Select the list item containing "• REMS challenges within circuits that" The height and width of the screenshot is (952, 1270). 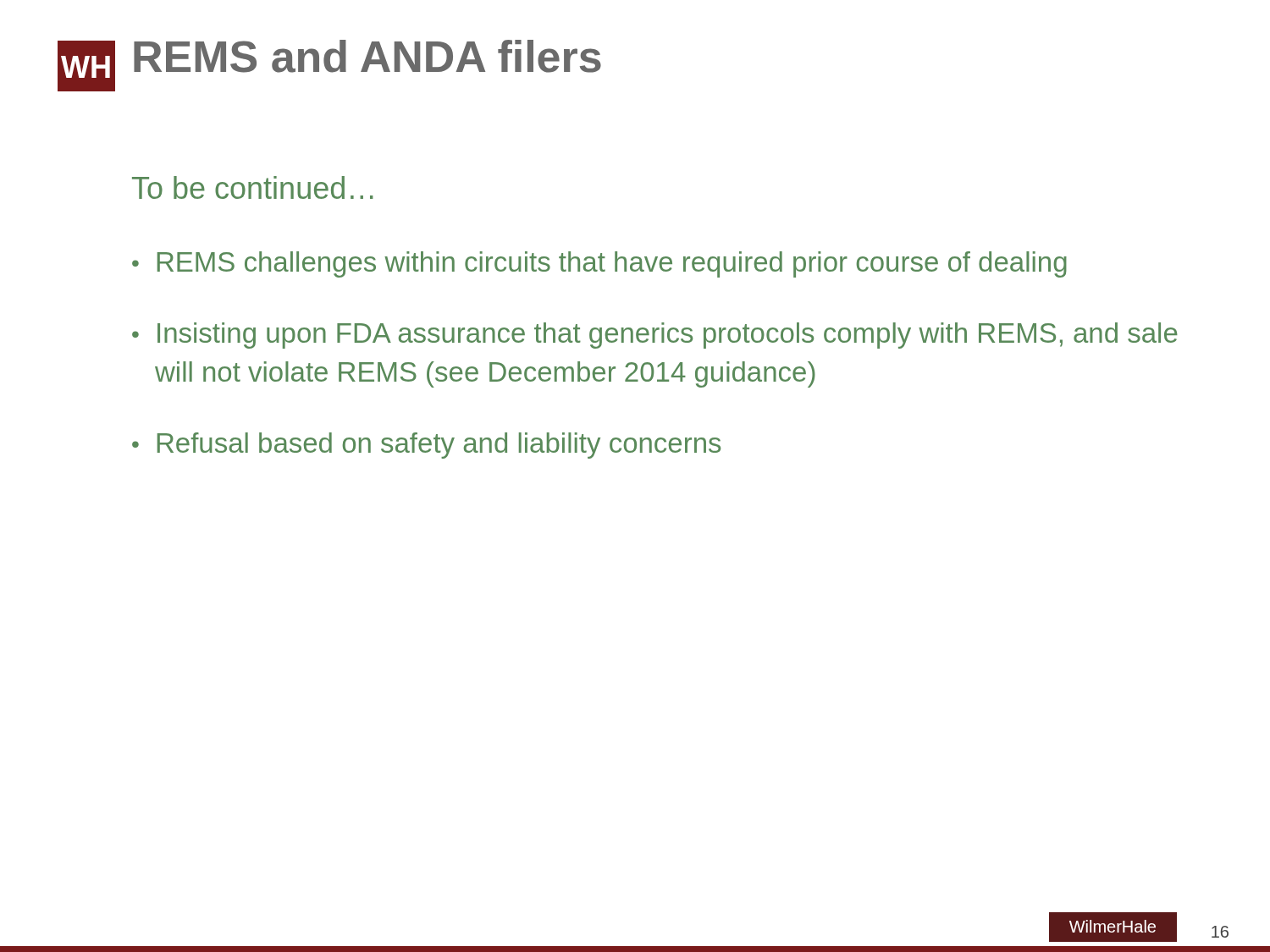(658, 262)
